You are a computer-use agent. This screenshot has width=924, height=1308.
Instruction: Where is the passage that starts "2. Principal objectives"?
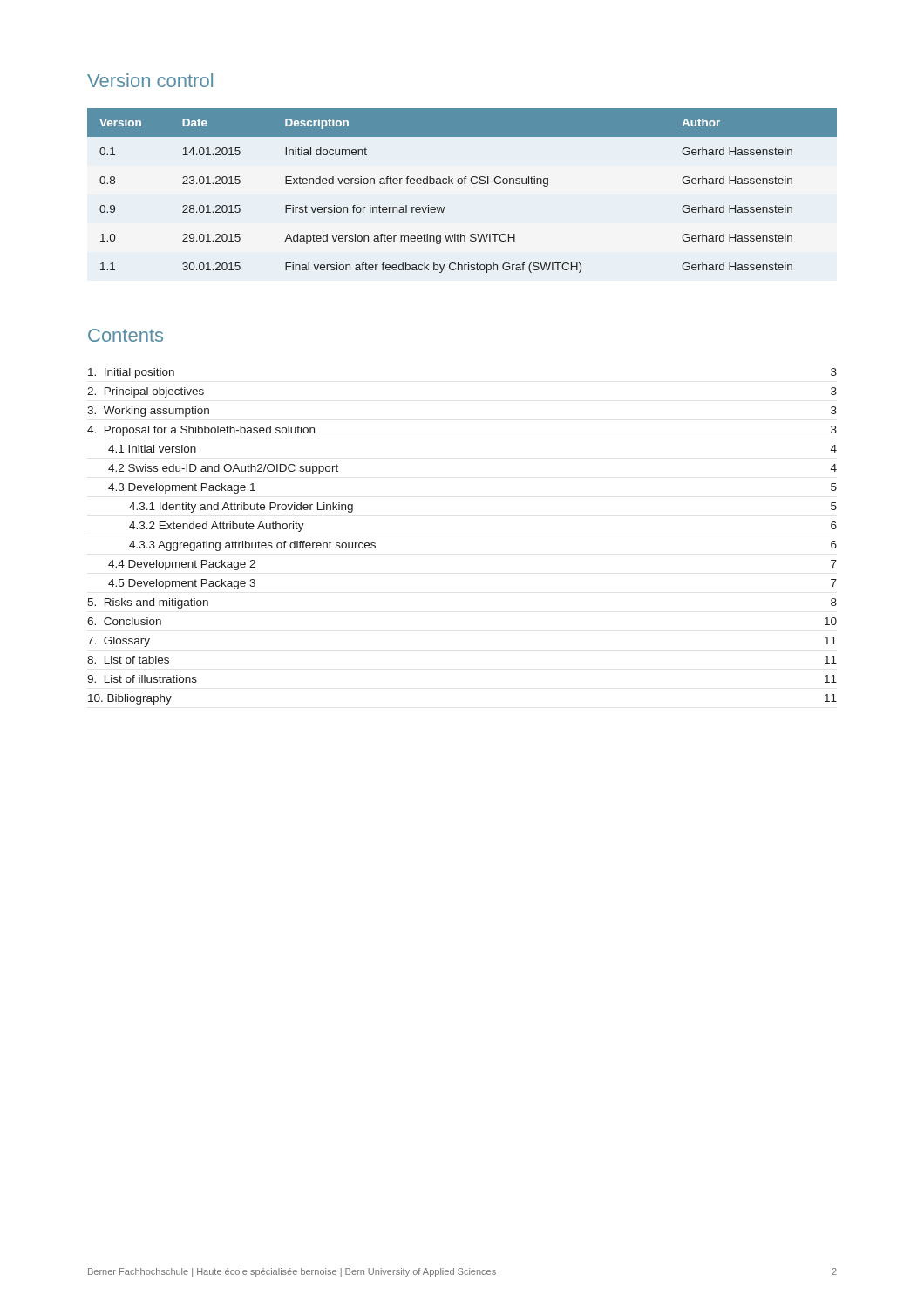pyautogui.click(x=141, y=392)
